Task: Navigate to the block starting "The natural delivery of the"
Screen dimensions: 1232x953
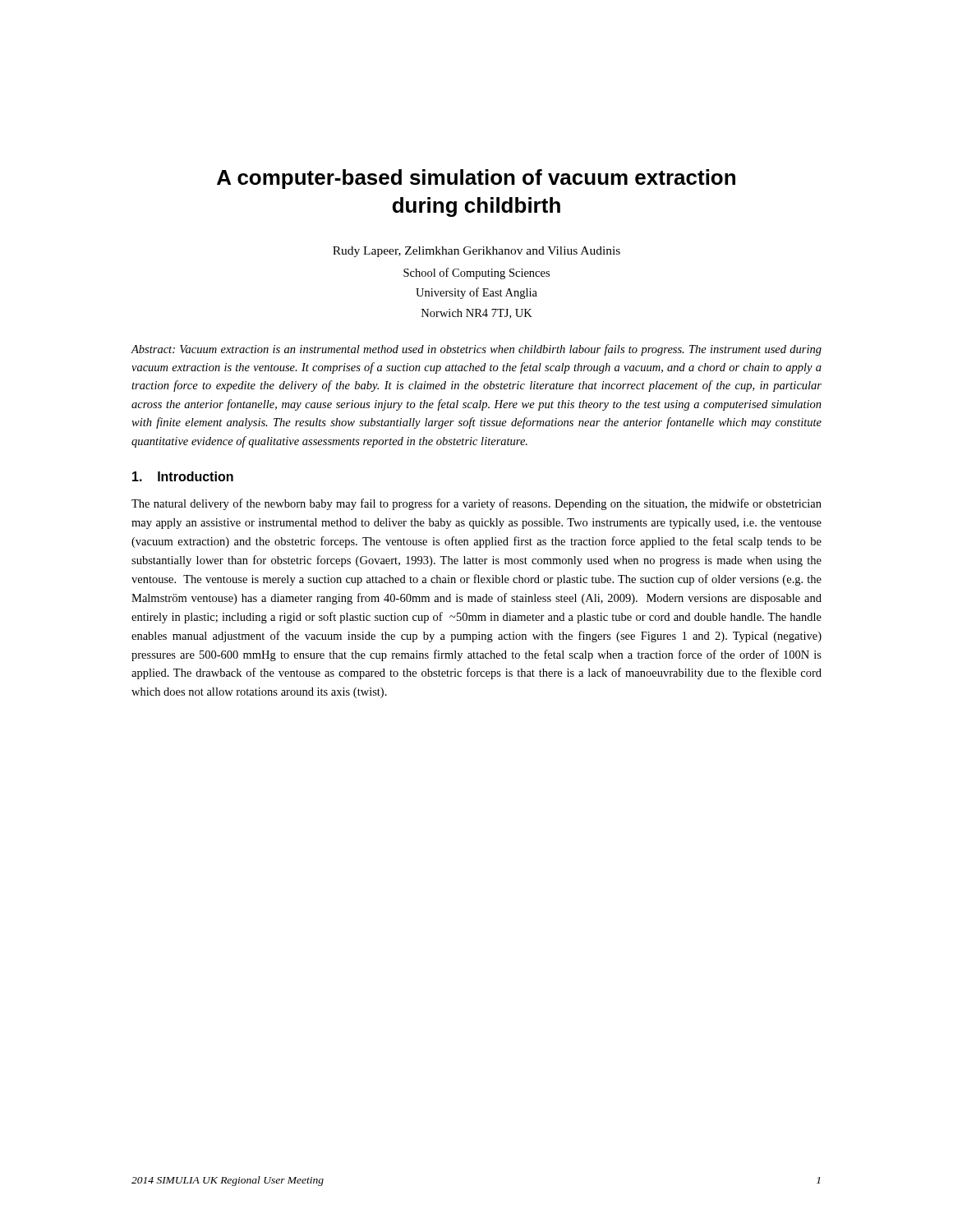Action: click(476, 598)
